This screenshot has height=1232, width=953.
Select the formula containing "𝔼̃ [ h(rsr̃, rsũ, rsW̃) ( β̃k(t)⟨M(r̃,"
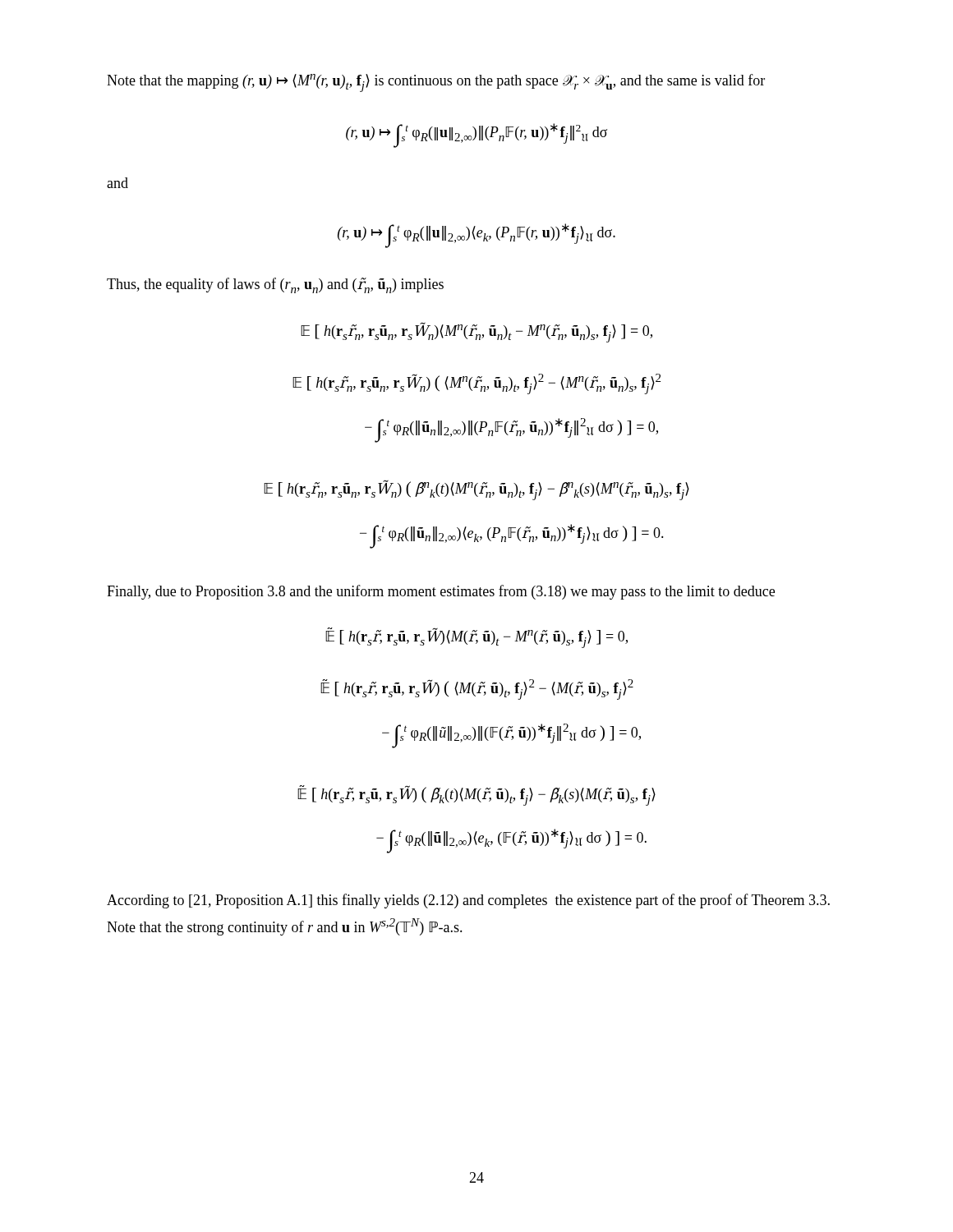(x=476, y=818)
